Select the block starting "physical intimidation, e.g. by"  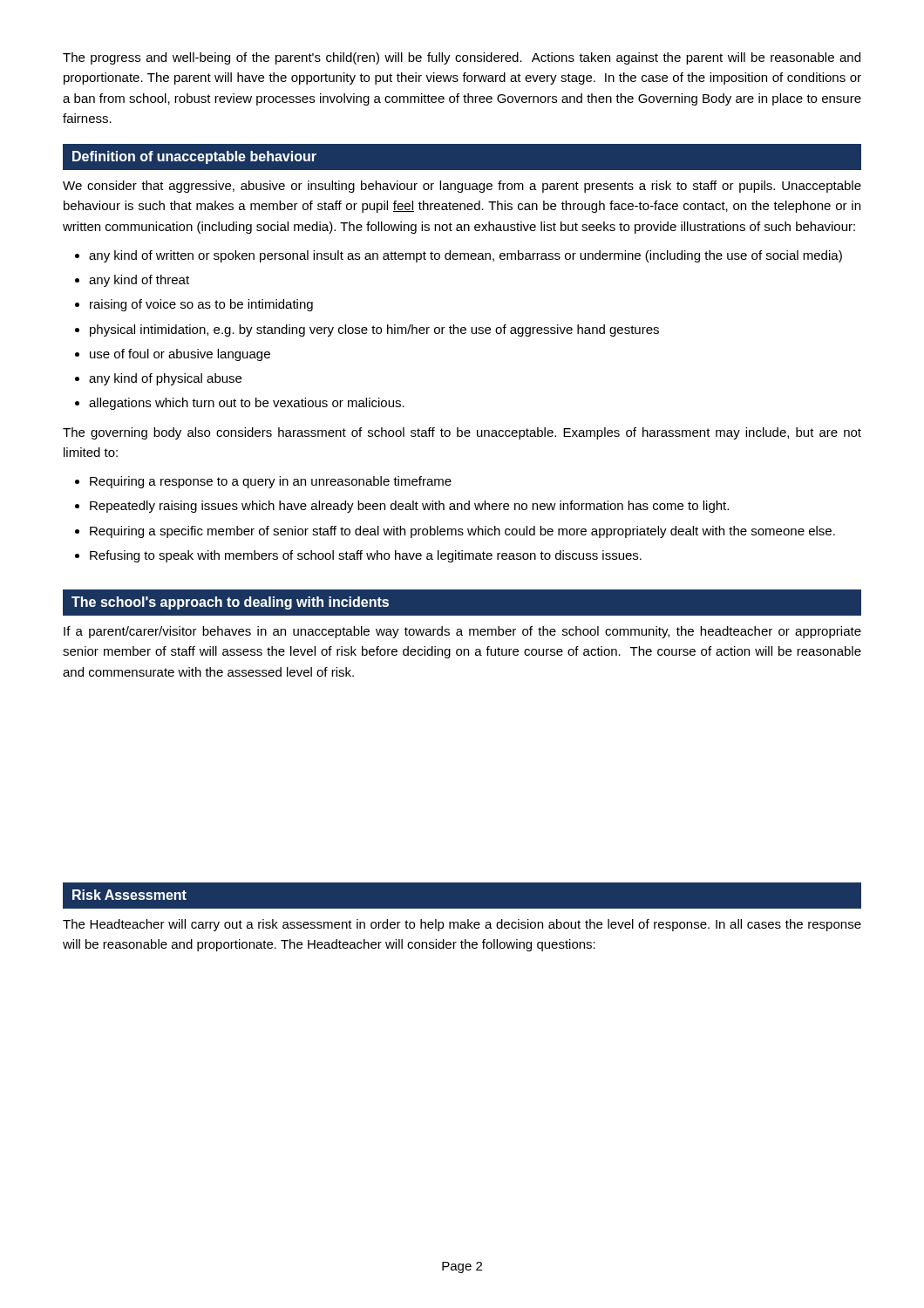point(374,329)
